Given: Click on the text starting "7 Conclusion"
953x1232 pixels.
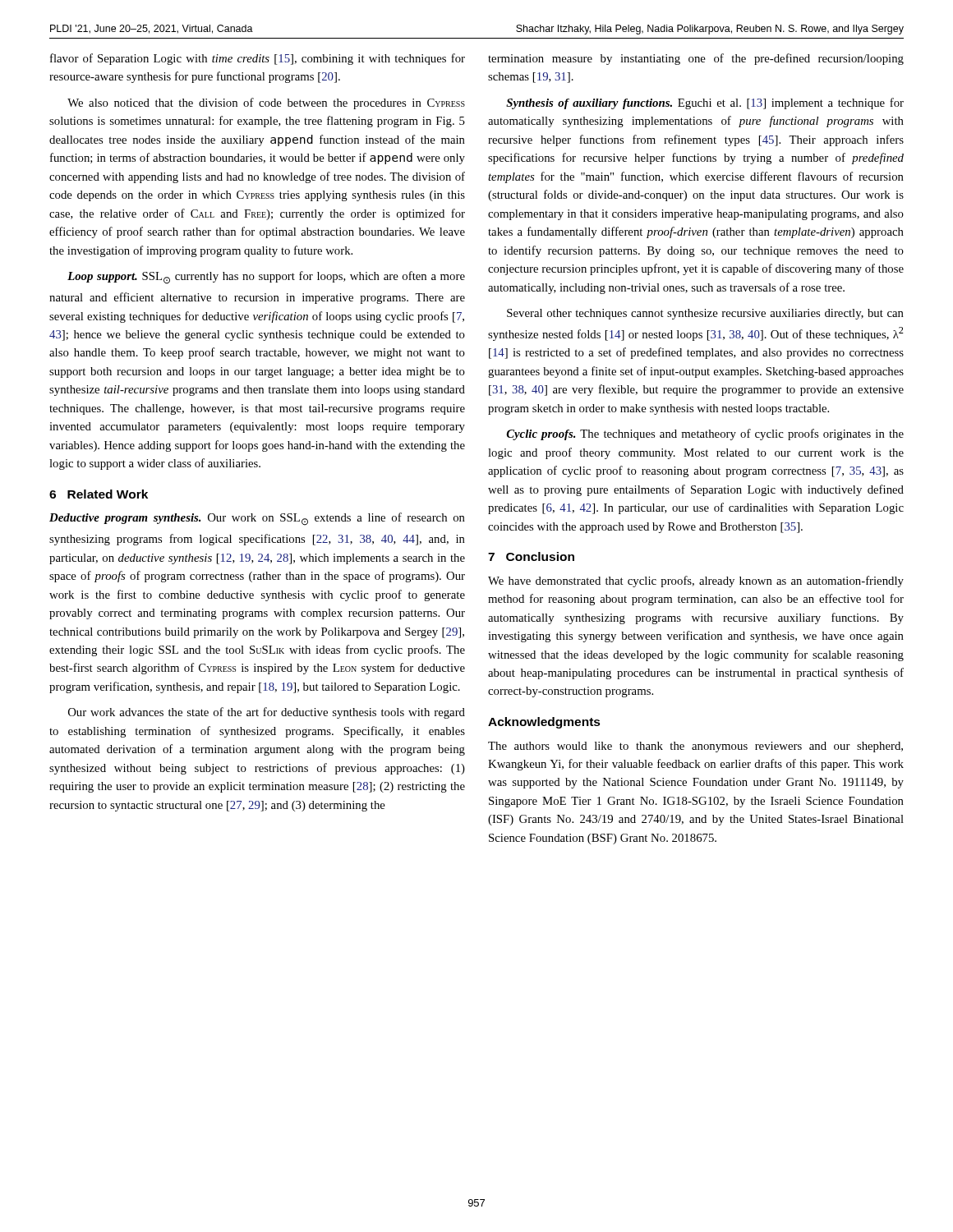Looking at the screenshot, I should pos(532,556).
